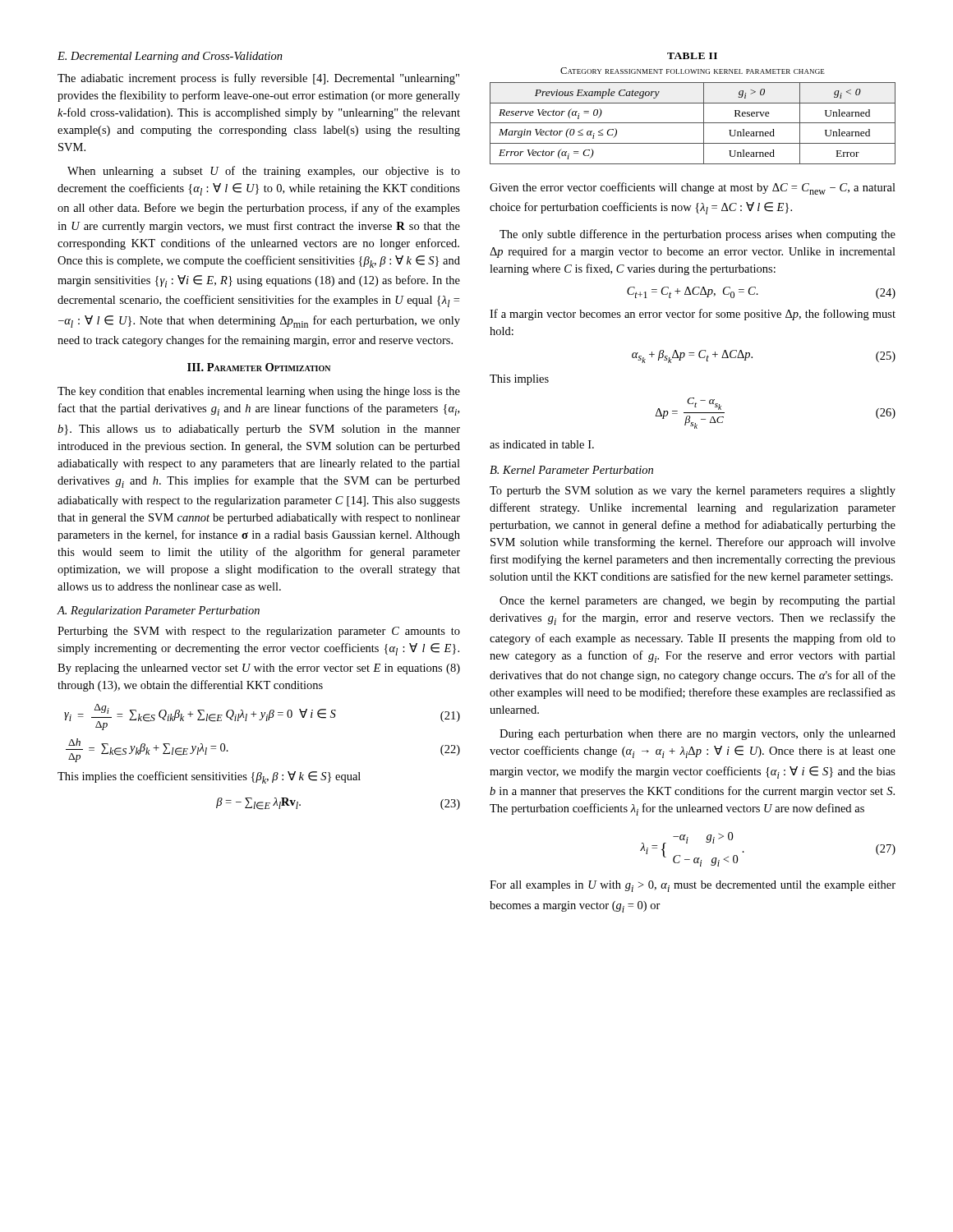Viewport: 953px width, 1232px height.
Task: Point to the block beginning "Perturbing the SVM with"
Action: coord(259,659)
